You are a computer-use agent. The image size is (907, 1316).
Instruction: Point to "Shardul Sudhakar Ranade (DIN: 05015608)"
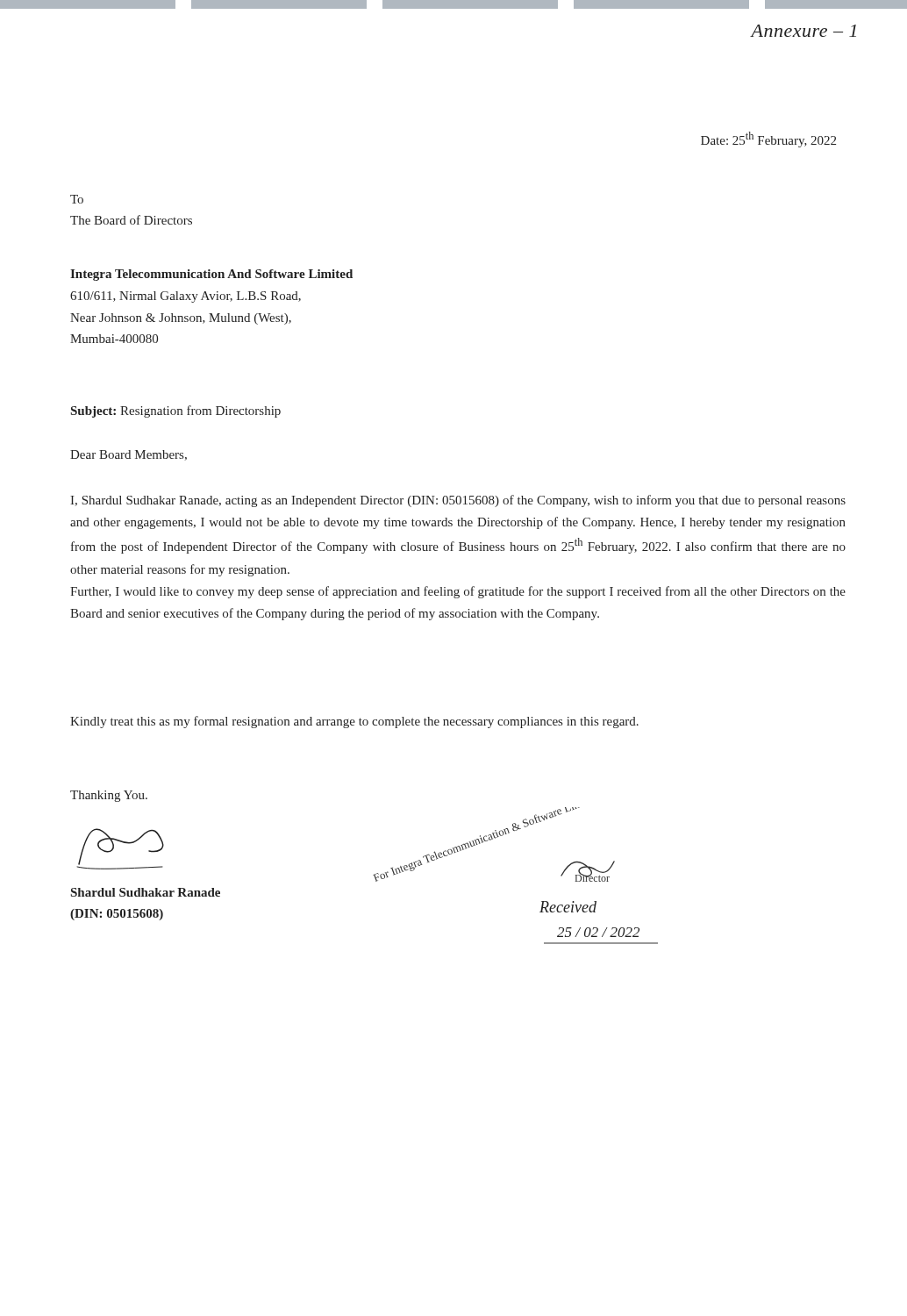(145, 903)
